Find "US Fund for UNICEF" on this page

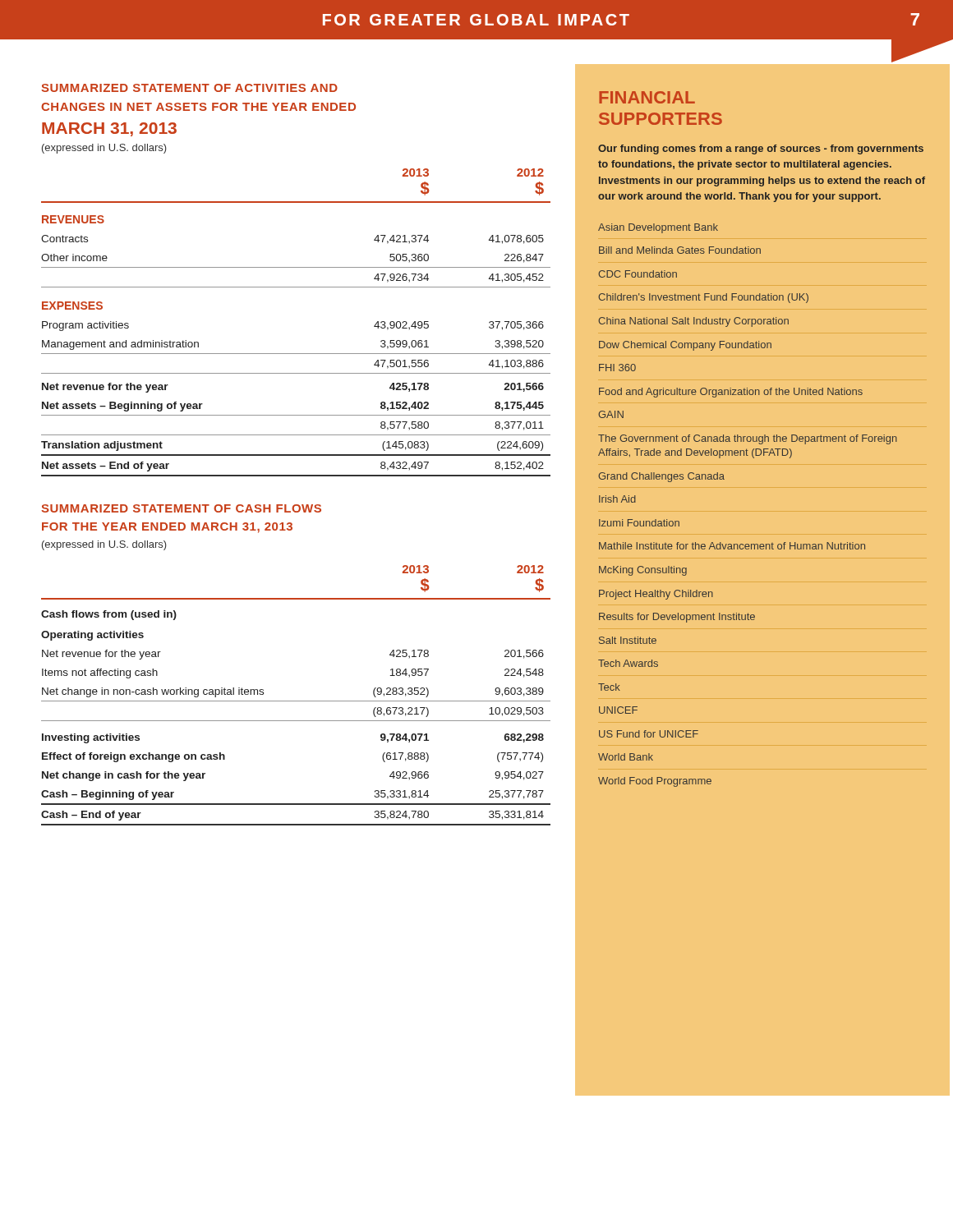click(x=648, y=734)
